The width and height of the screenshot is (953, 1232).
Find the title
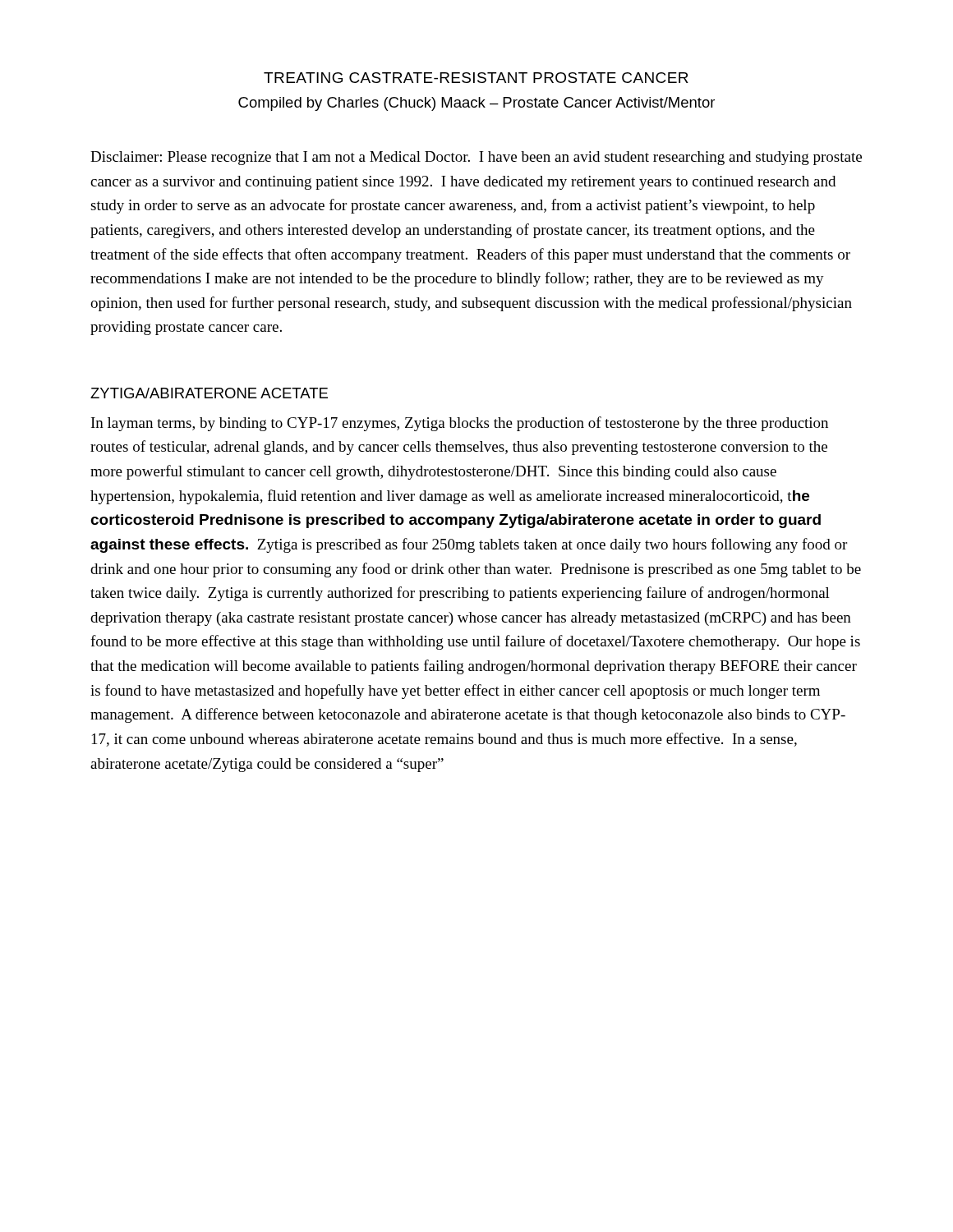tap(476, 90)
